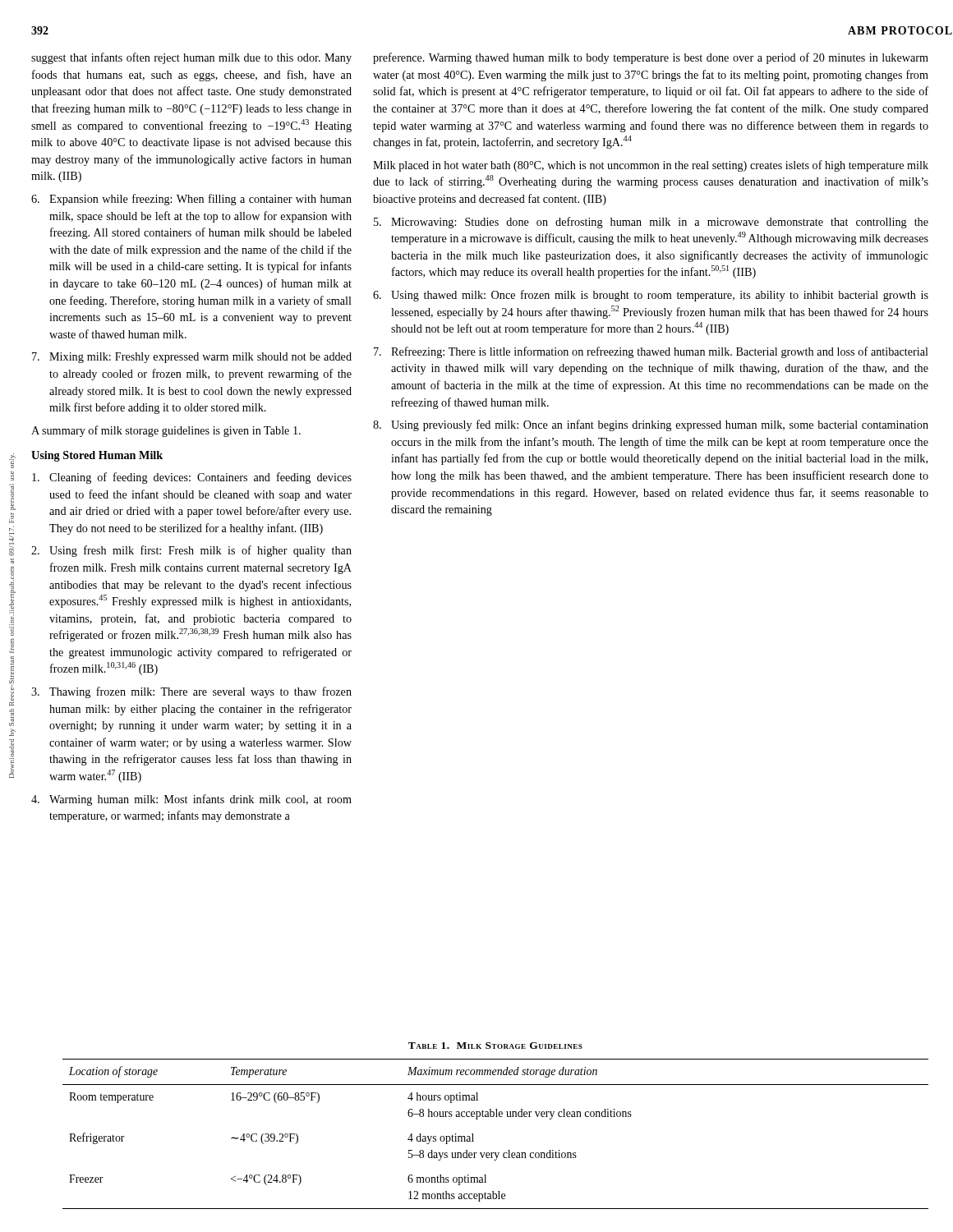This screenshot has width=953, height=1232.
Task: Find the text starting "4. Warming human"
Action: point(191,808)
